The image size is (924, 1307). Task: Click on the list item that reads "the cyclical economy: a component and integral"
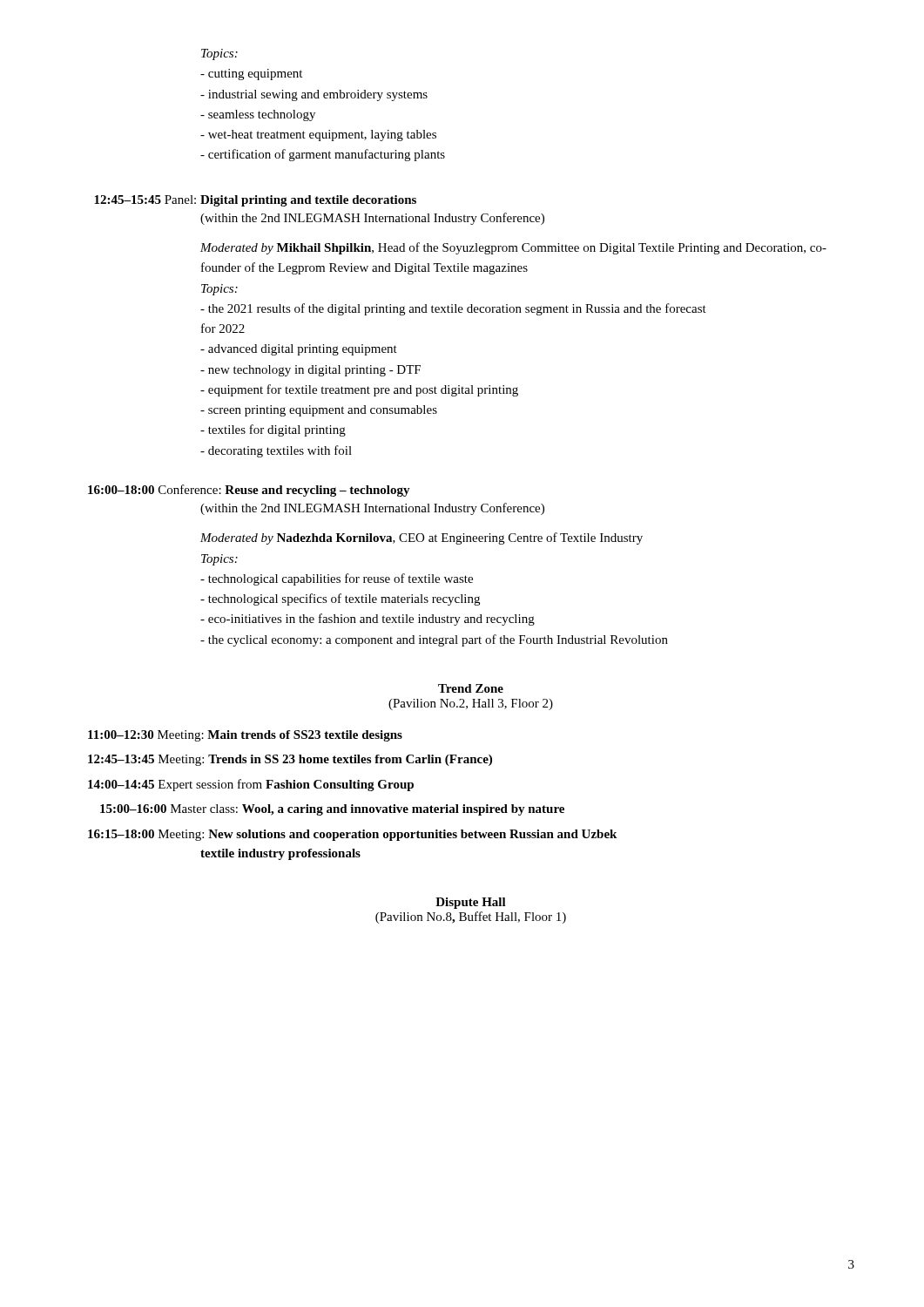(434, 639)
